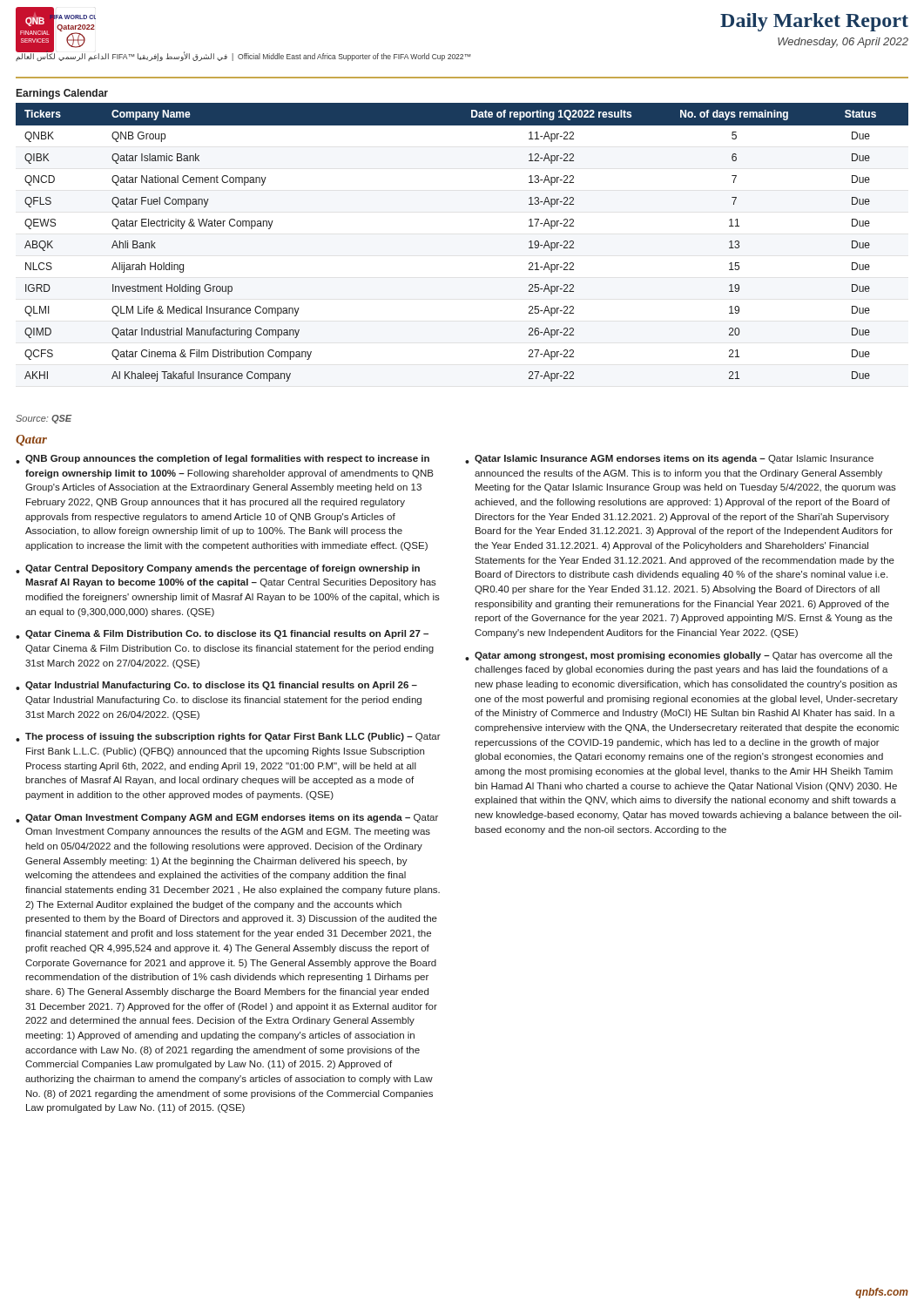Locate the list item with the text "• Qatar Central Depository Company amends"
The image size is (924, 1307).
(228, 590)
